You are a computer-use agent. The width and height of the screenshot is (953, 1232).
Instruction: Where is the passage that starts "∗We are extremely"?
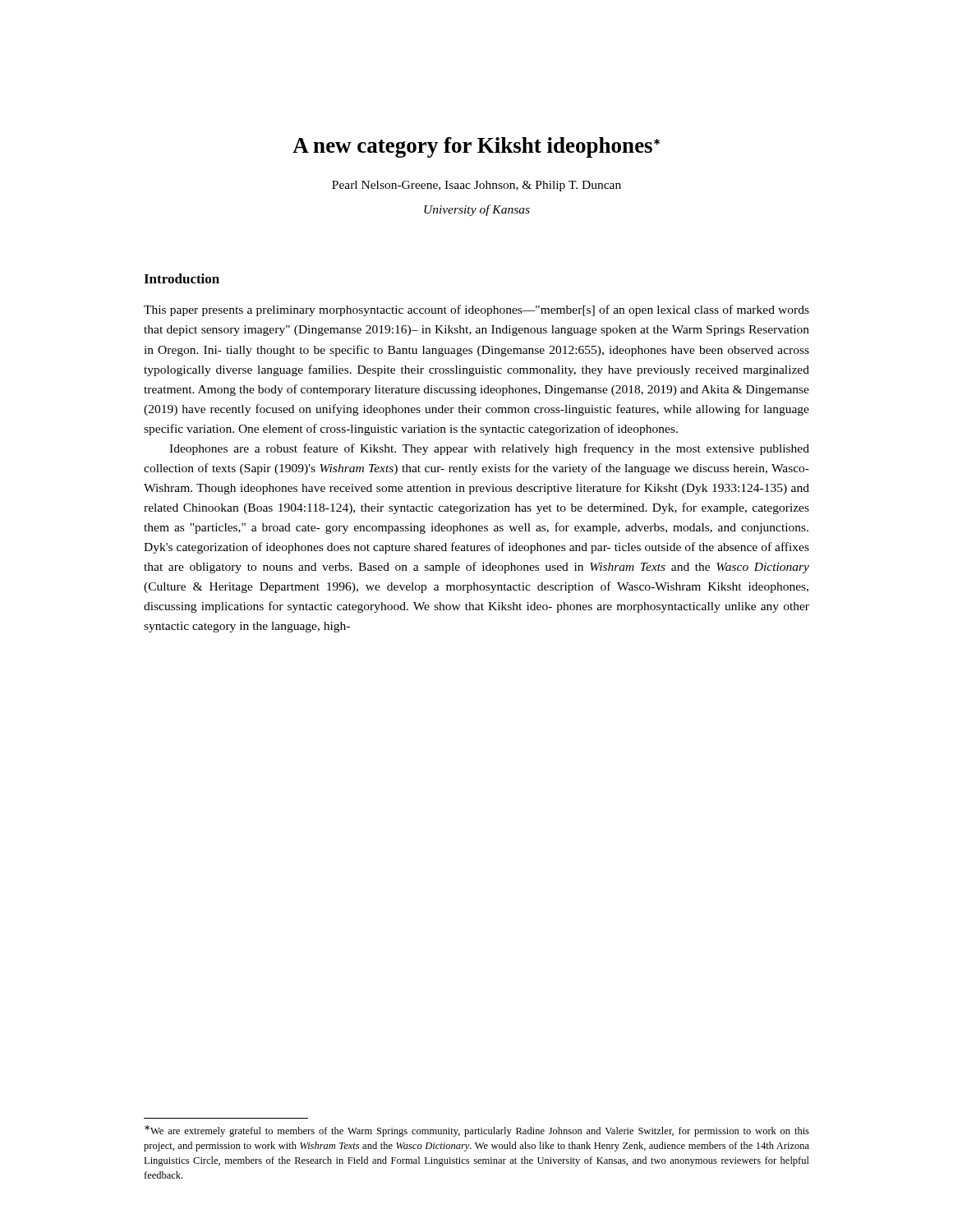point(476,1152)
